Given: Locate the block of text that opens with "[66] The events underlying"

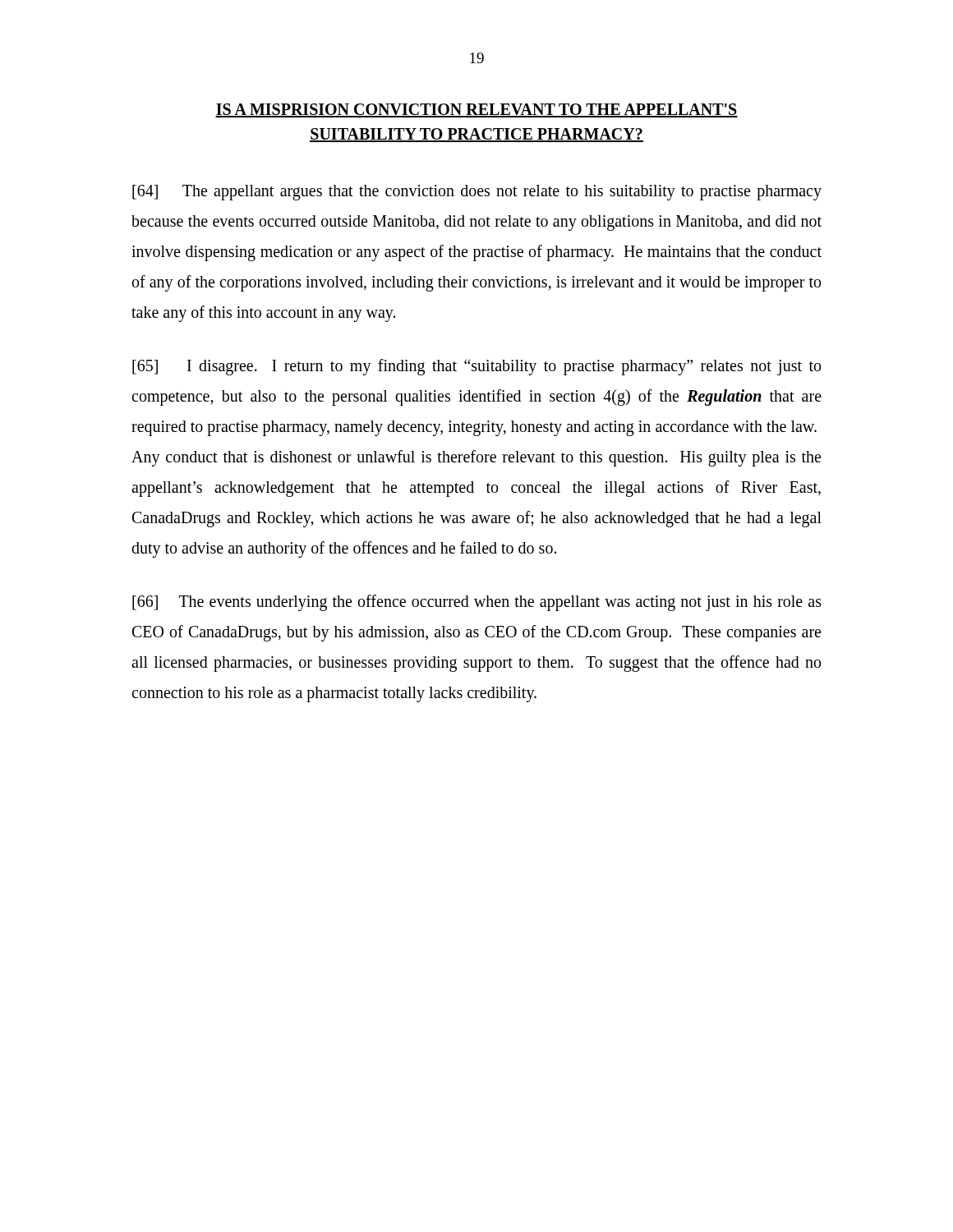Looking at the screenshot, I should [476, 647].
